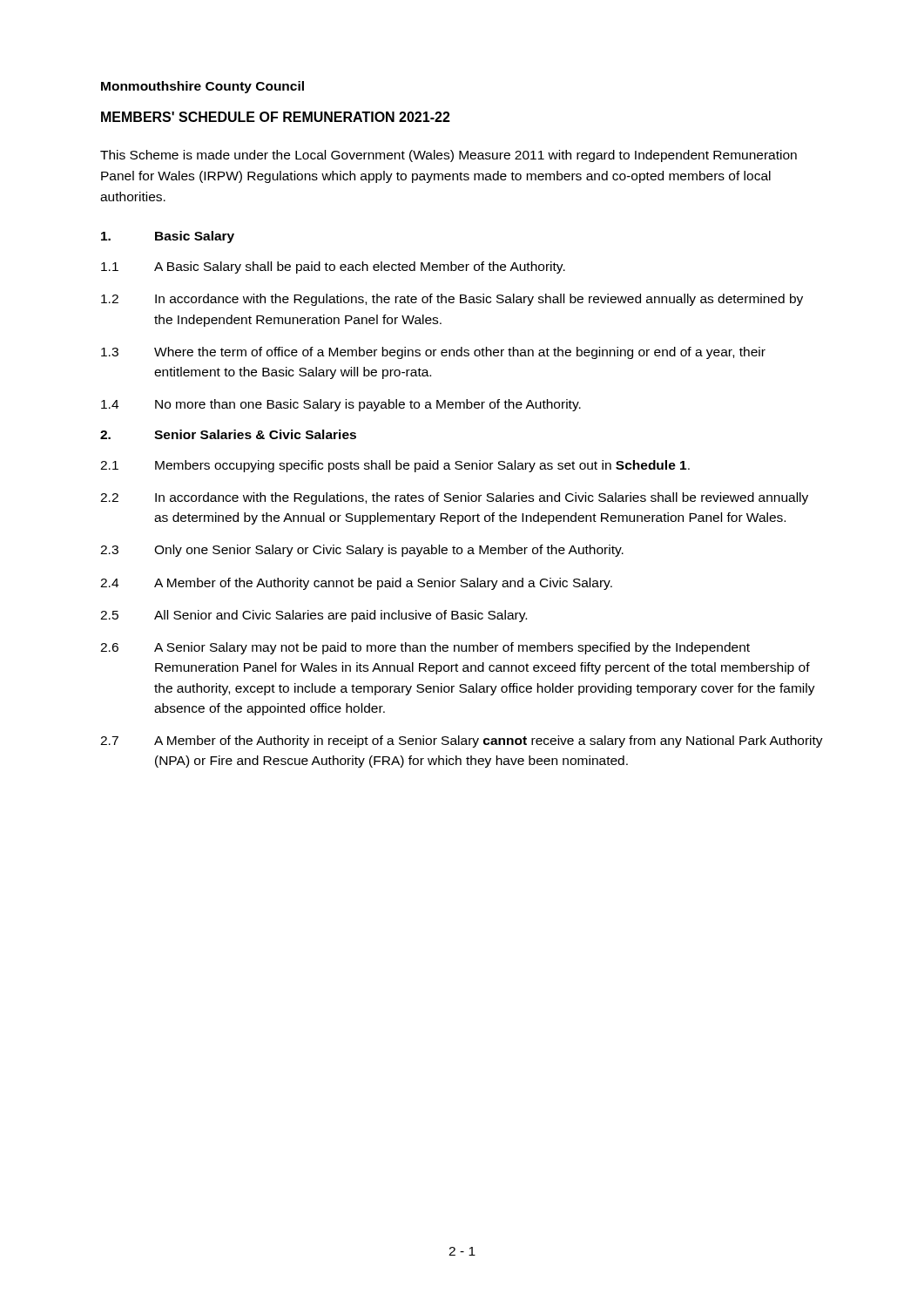The width and height of the screenshot is (924, 1307).
Task: Click on the text starting "MEMBERS' SCHEDULE OF"
Action: click(x=275, y=117)
